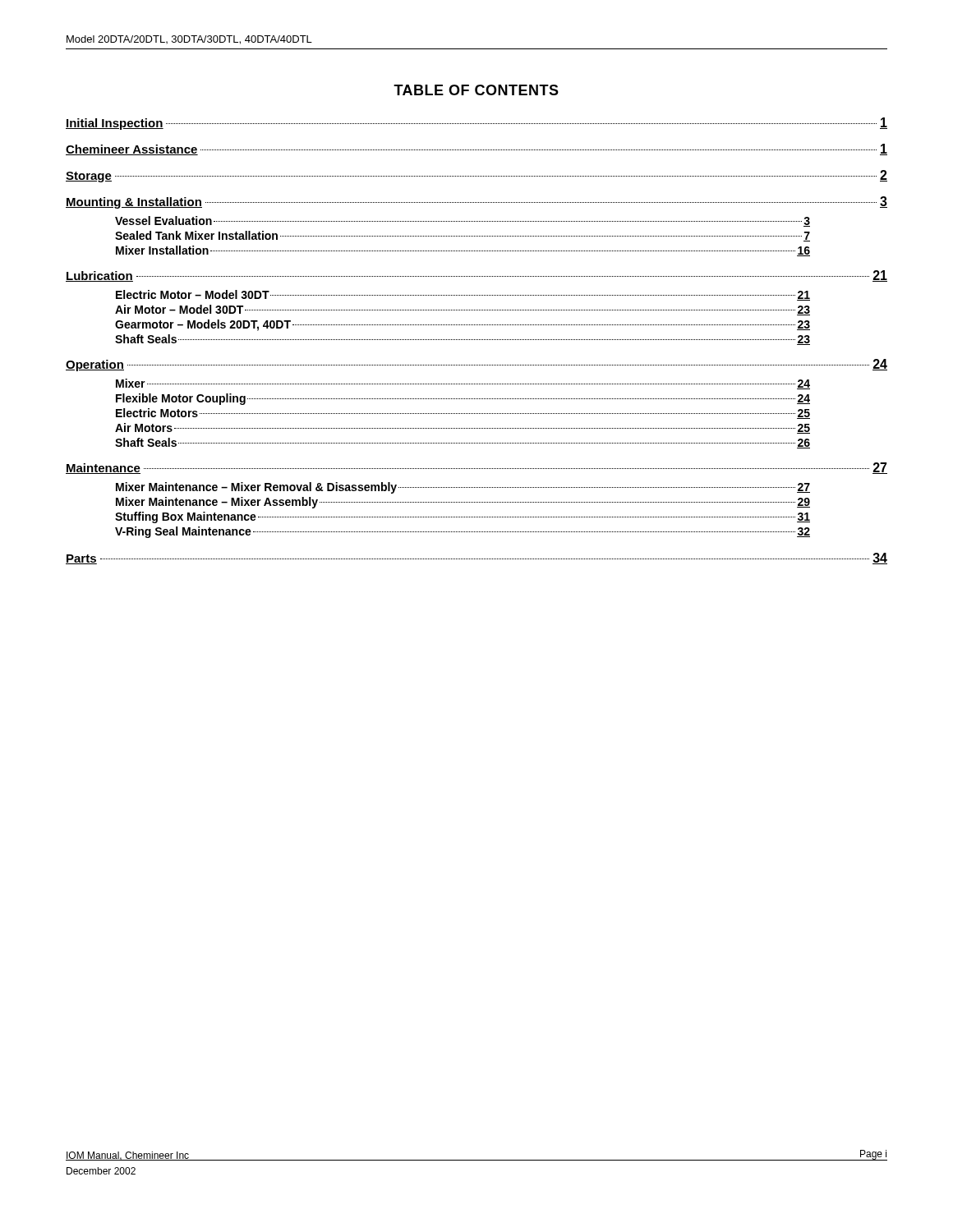Locate the list item that reads "Vessel Evaluation 3"
The height and width of the screenshot is (1232, 953).
click(463, 221)
